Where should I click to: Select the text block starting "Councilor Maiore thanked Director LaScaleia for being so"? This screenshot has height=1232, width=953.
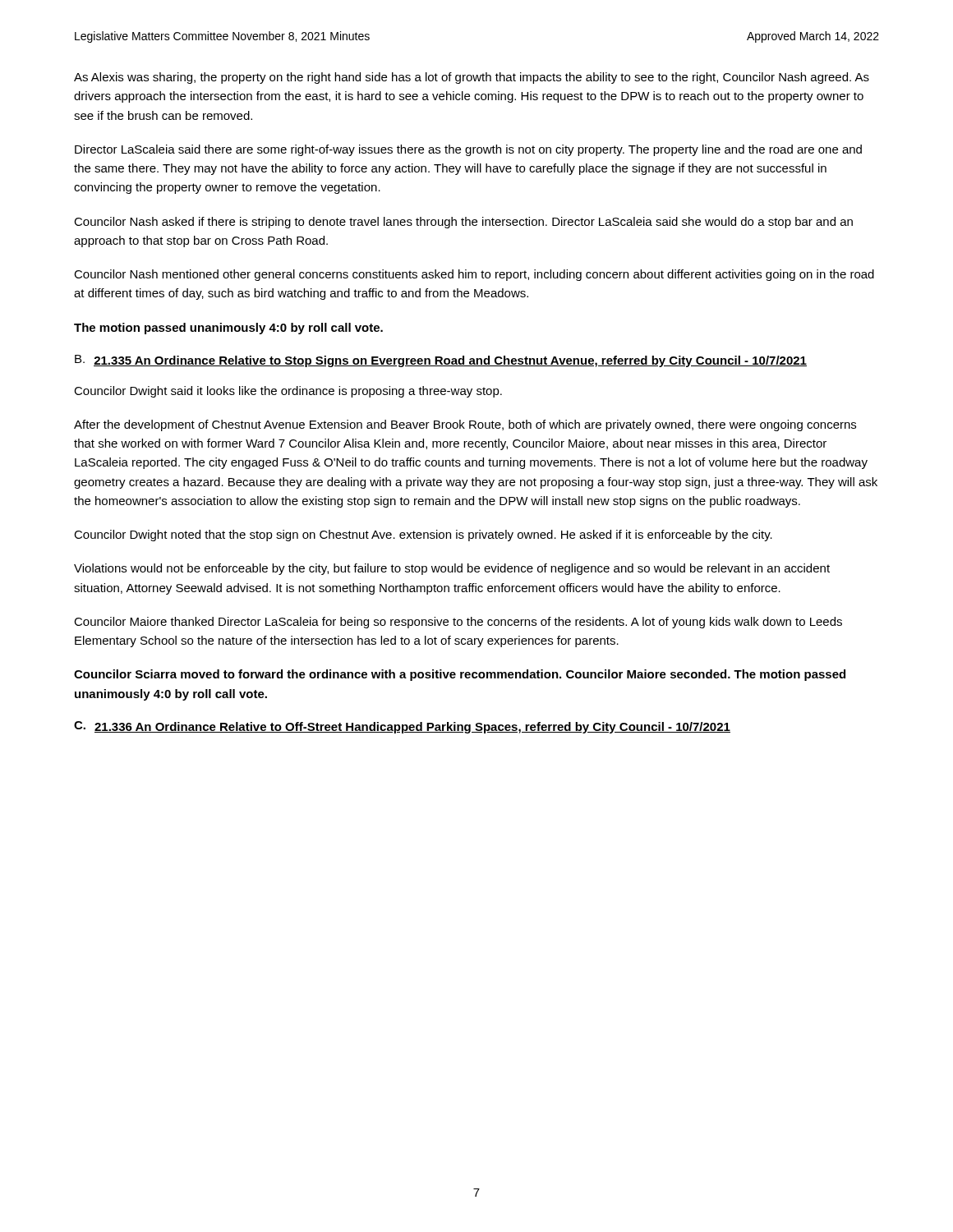458,631
